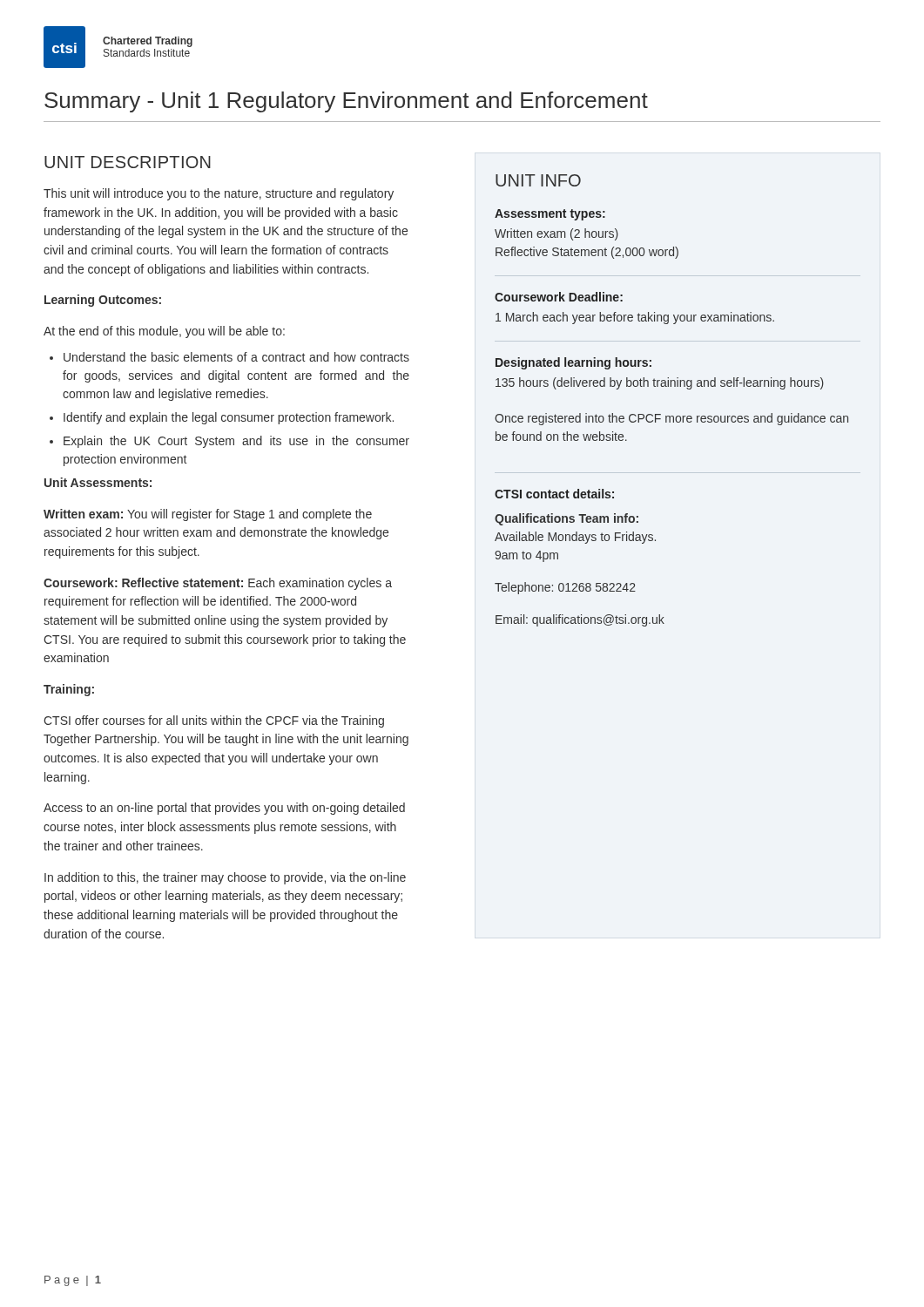Viewport: 924px width, 1307px height.
Task: Select the passage starting "Identify and explain the legal consumer"
Action: [226, 418]
